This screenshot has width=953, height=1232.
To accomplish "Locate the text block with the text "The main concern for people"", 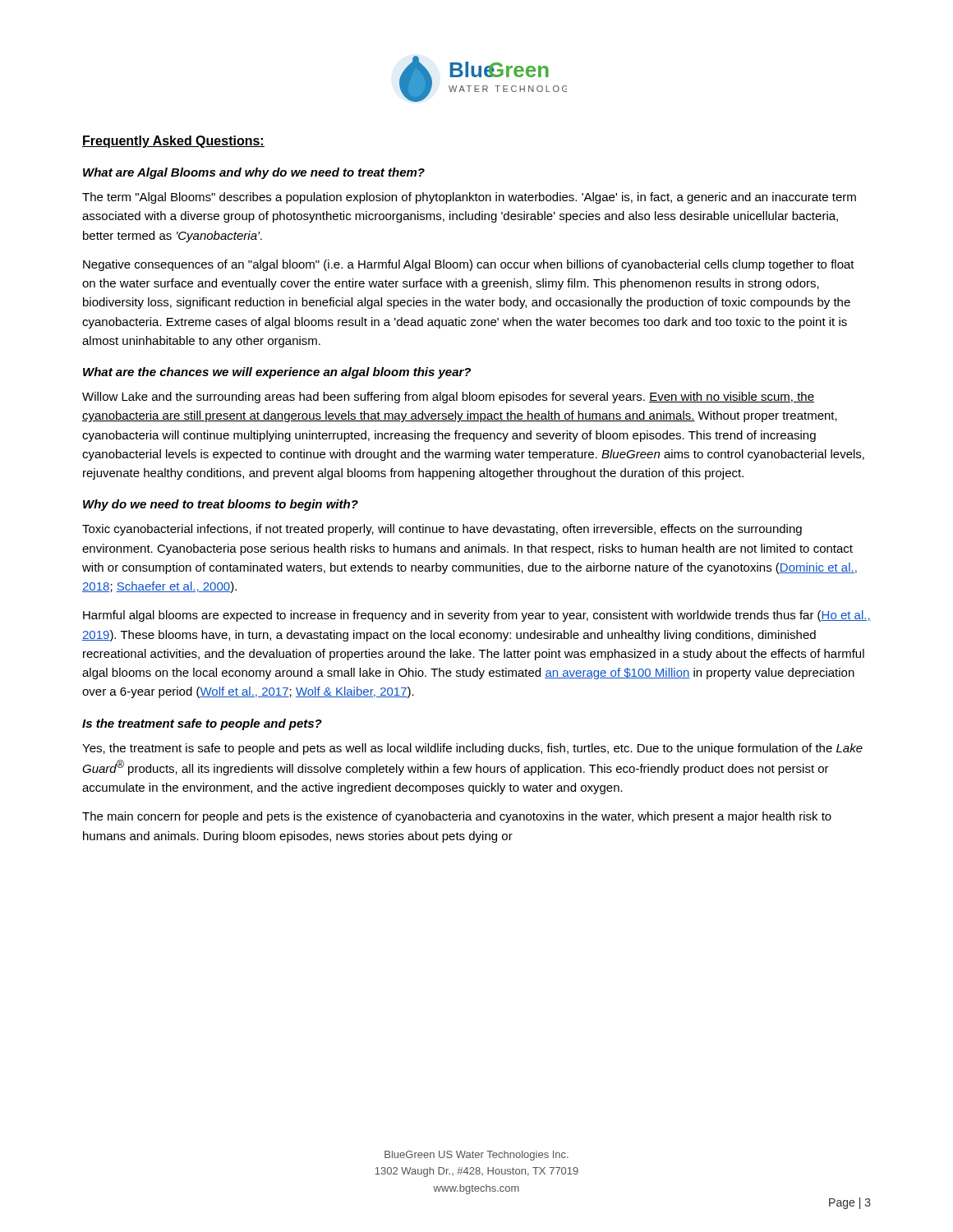I will [457, 826].
